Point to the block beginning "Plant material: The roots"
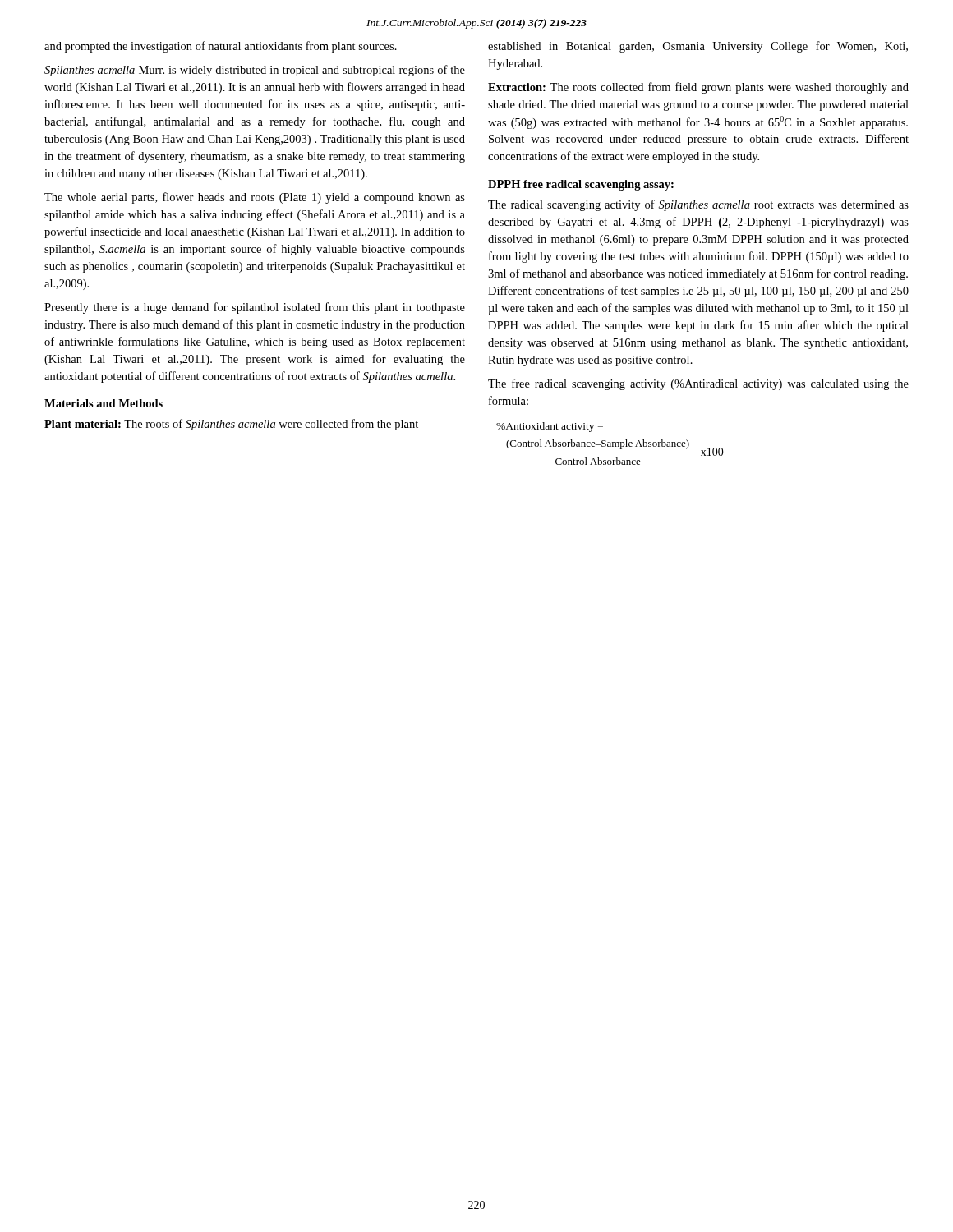 point(255,424)
